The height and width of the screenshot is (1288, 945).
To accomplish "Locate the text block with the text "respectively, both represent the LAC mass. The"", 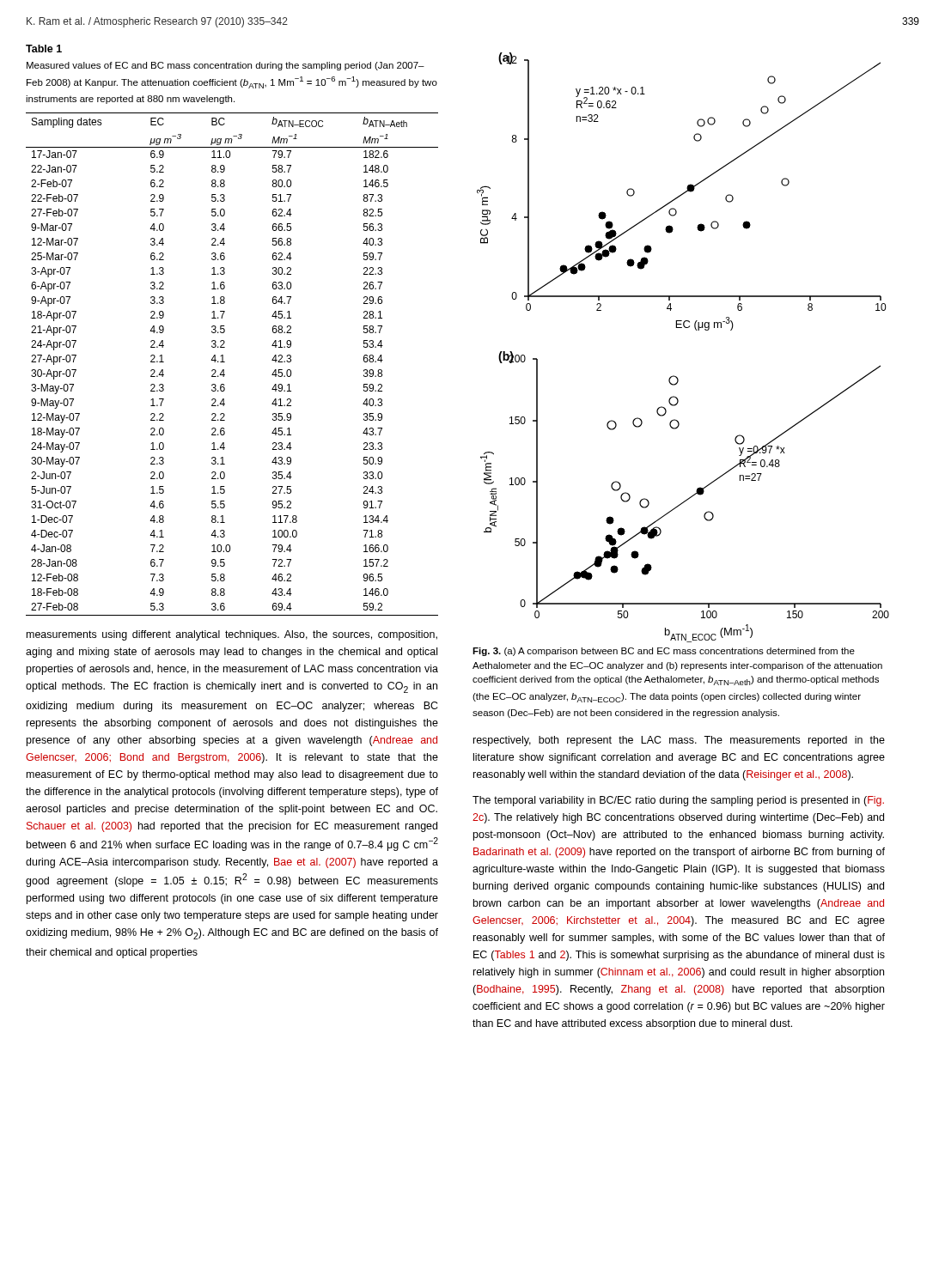I will click(x=679, y=882).
